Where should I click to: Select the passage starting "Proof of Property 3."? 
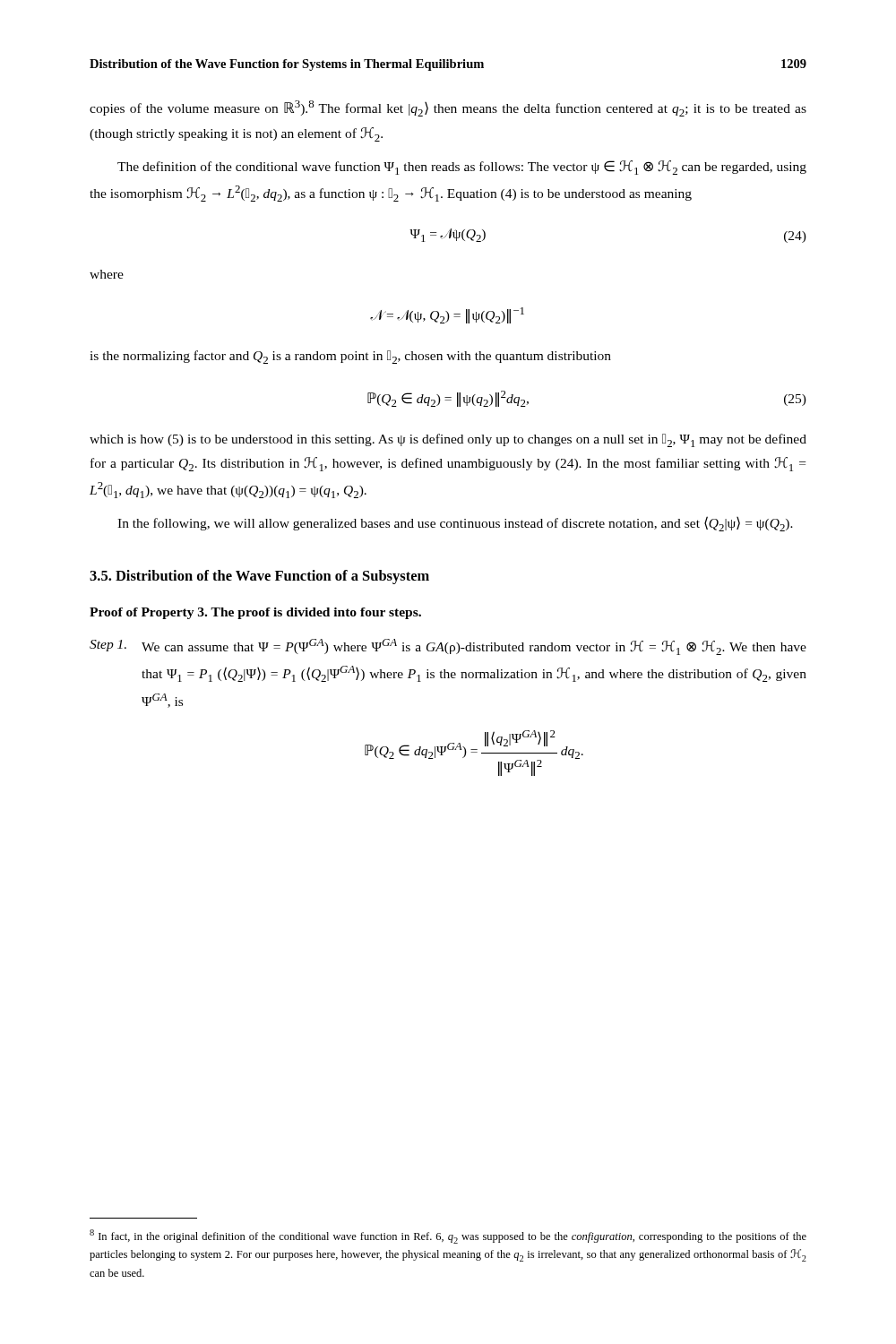pos(256,612)
